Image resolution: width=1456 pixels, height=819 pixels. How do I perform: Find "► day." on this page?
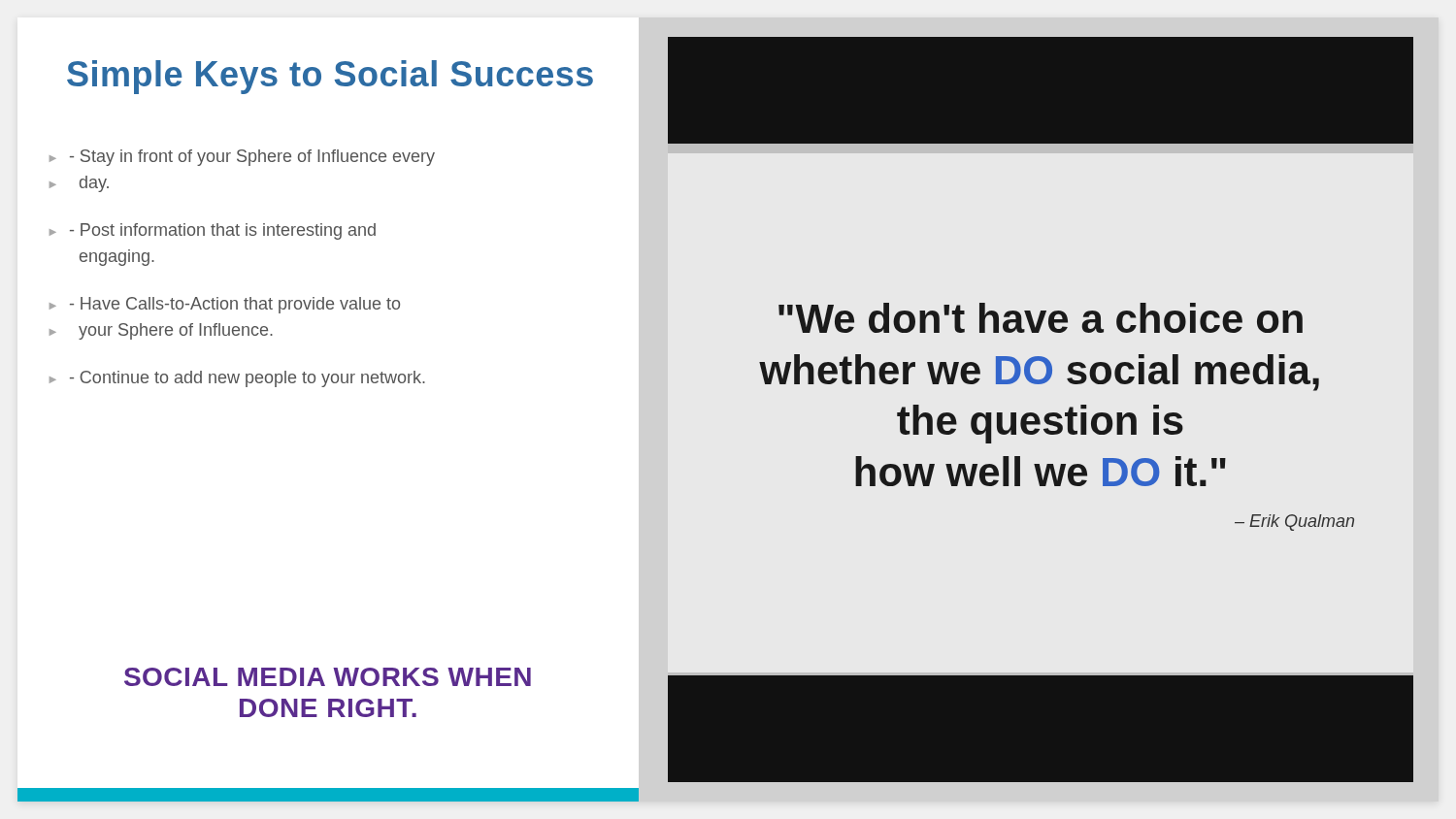coord(79,184)
